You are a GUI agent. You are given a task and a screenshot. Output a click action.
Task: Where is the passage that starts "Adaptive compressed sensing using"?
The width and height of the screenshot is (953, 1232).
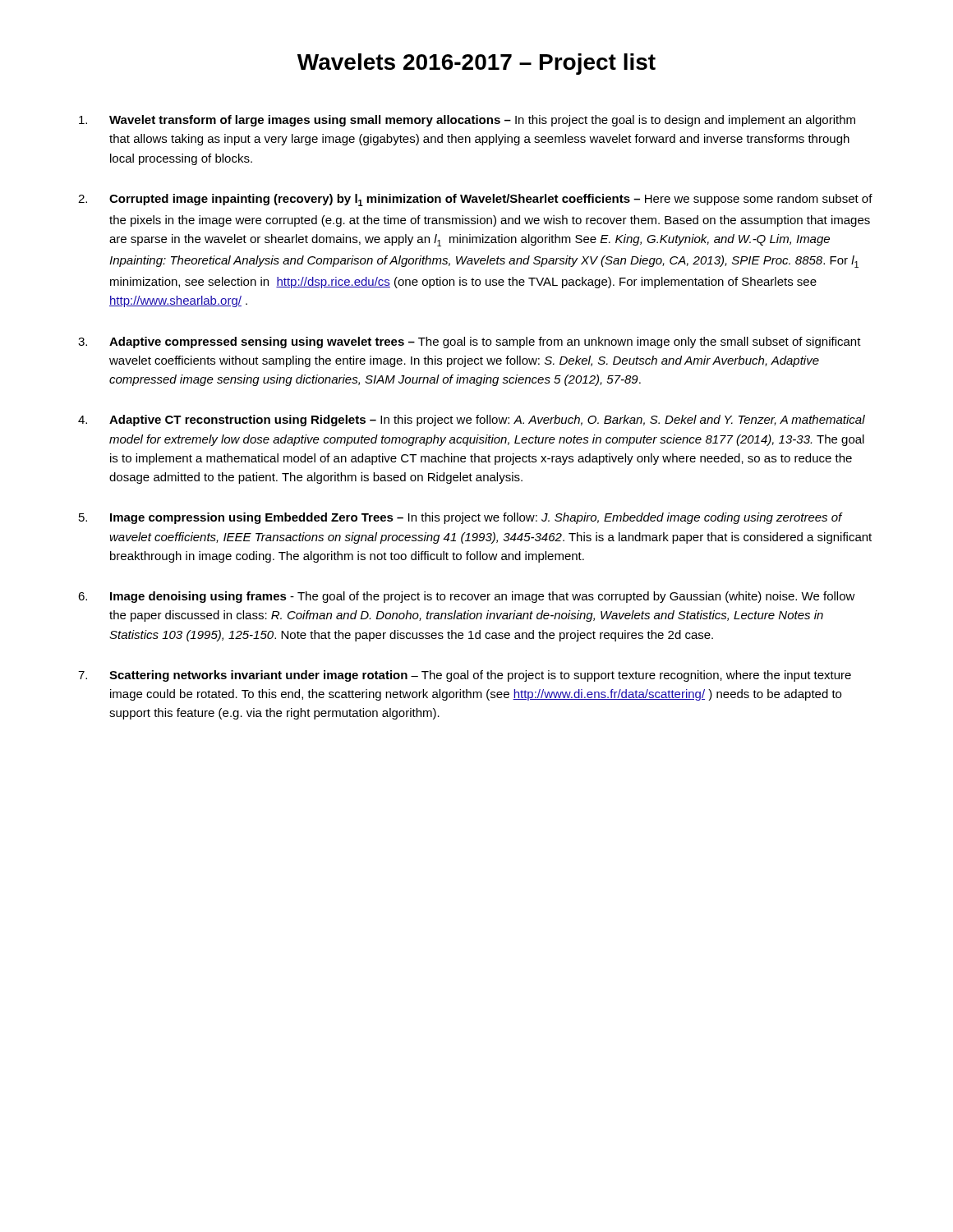coord(485,360)
